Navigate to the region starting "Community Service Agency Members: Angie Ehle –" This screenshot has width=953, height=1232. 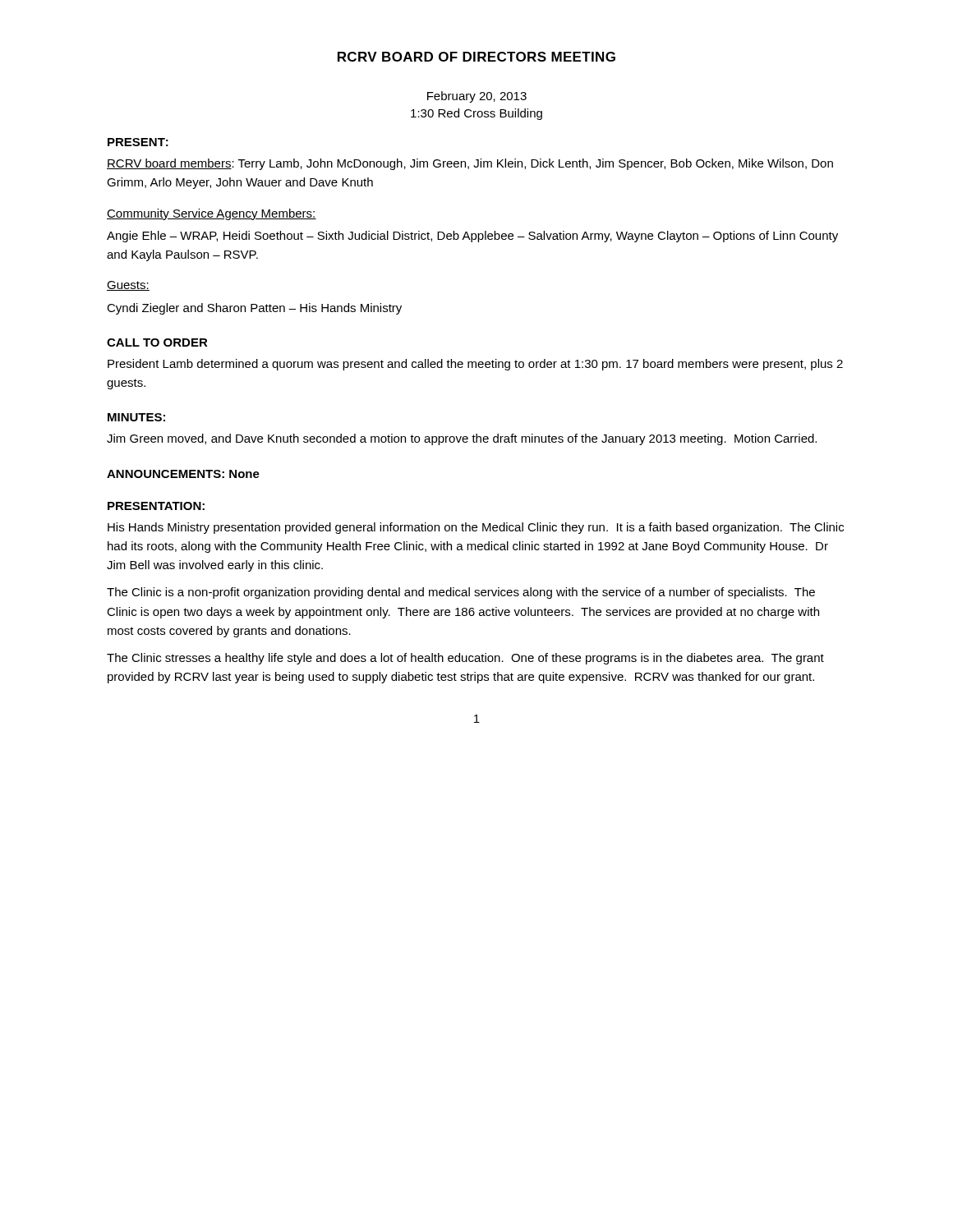(x=476, y=232)
